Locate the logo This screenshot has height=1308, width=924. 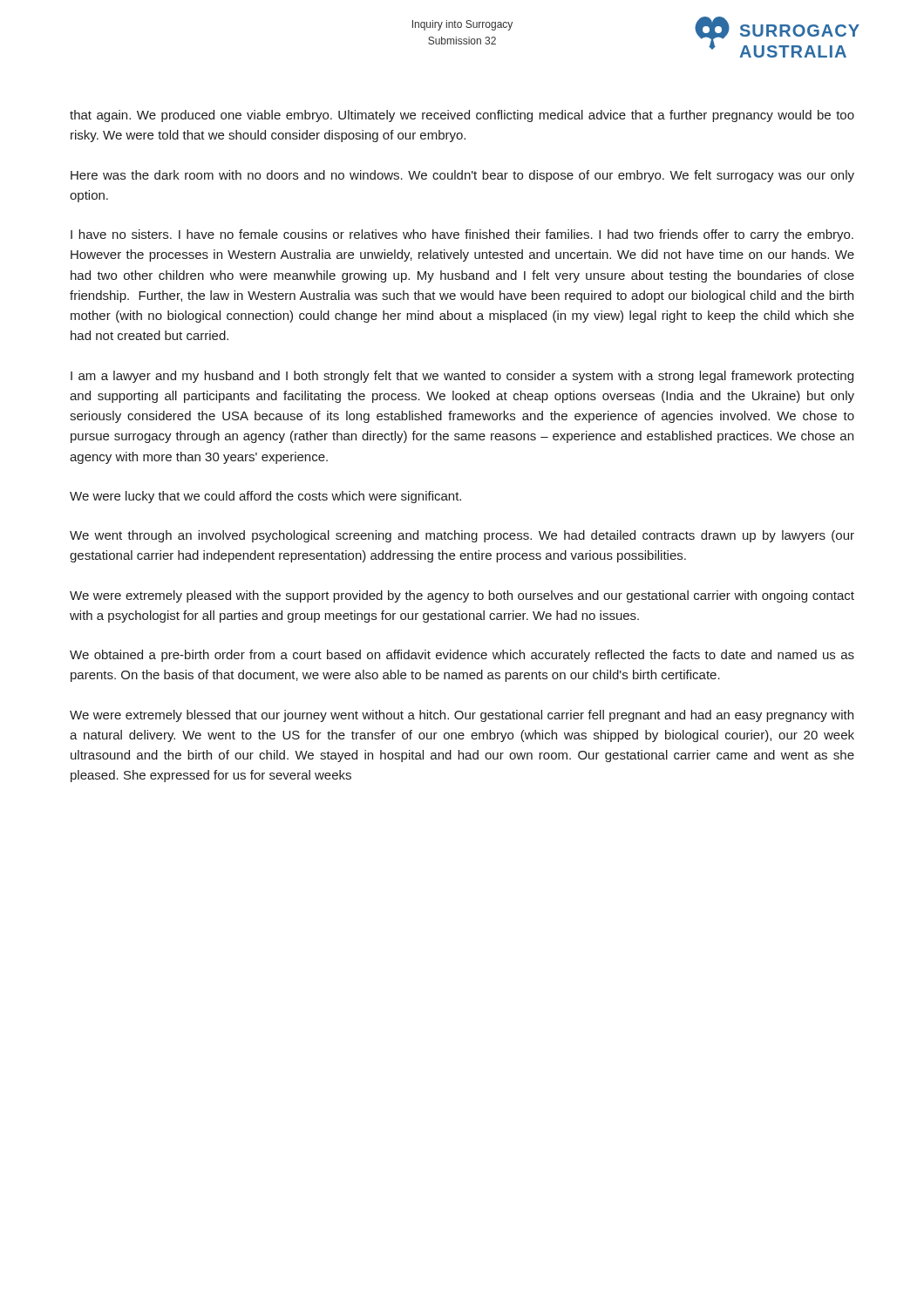776,41
